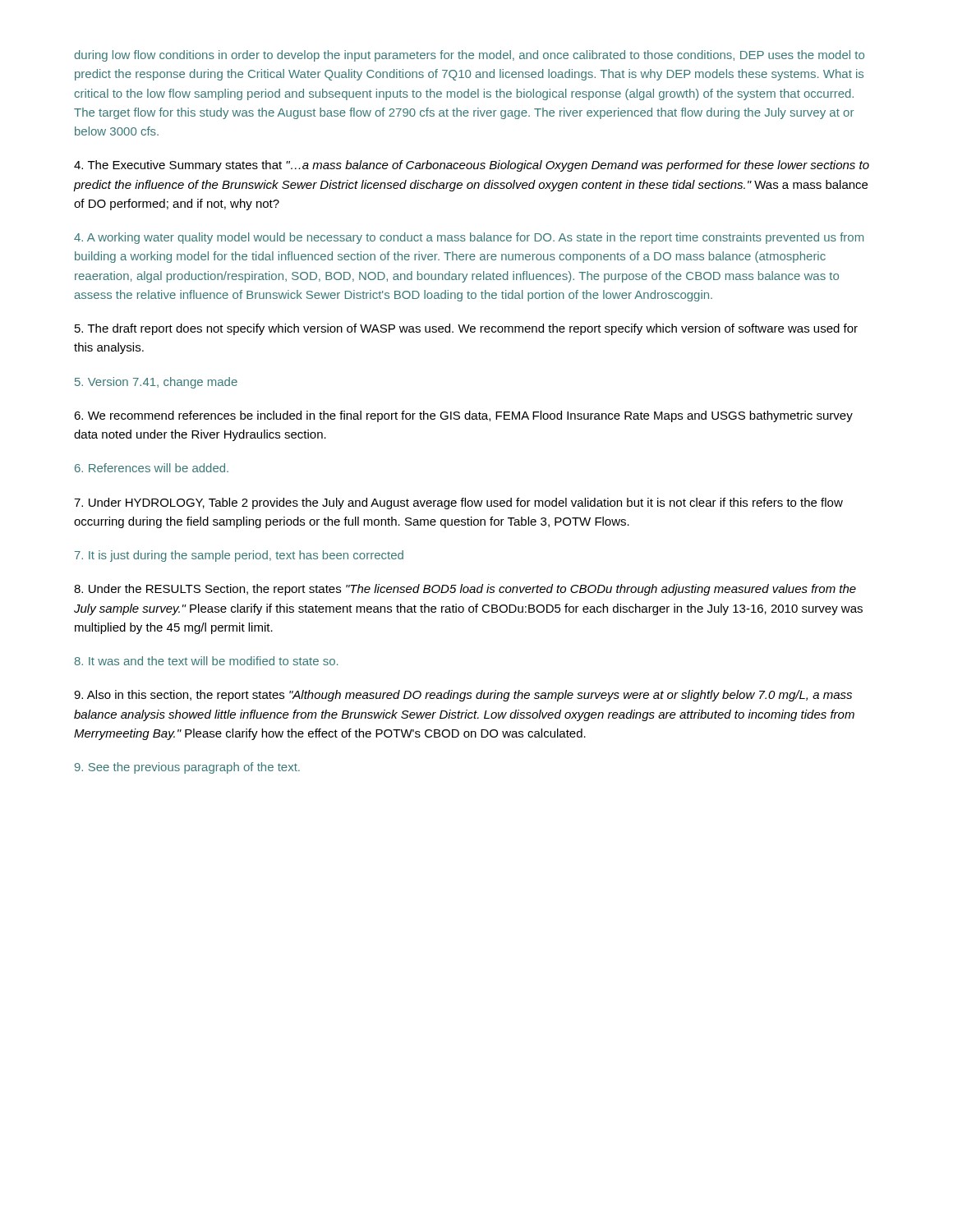Click on the passage starting "It was and the"
Screen dimensions: 1232x953
207,661
